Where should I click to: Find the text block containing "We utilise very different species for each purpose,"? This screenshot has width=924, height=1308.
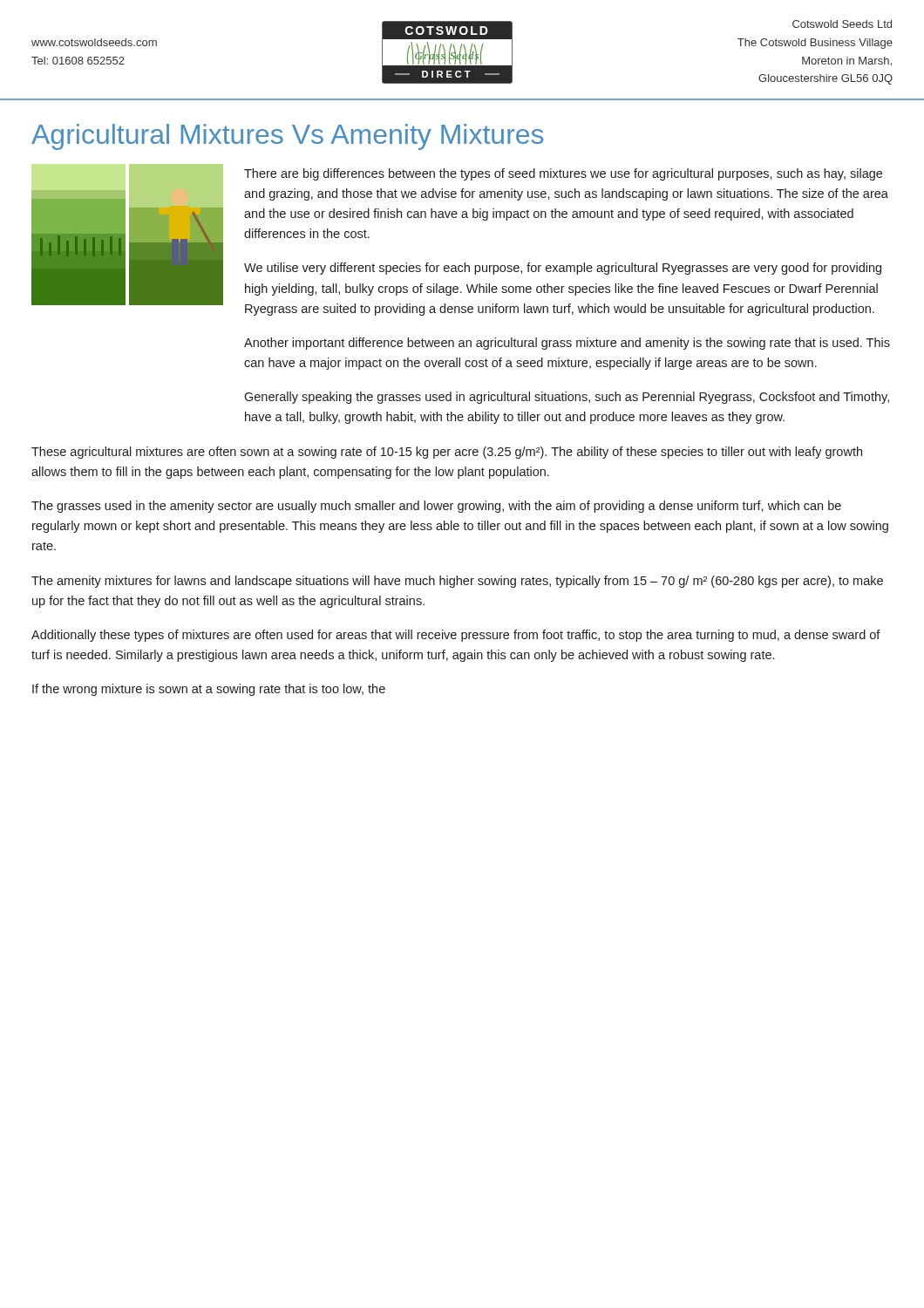[x=563, y=288]
